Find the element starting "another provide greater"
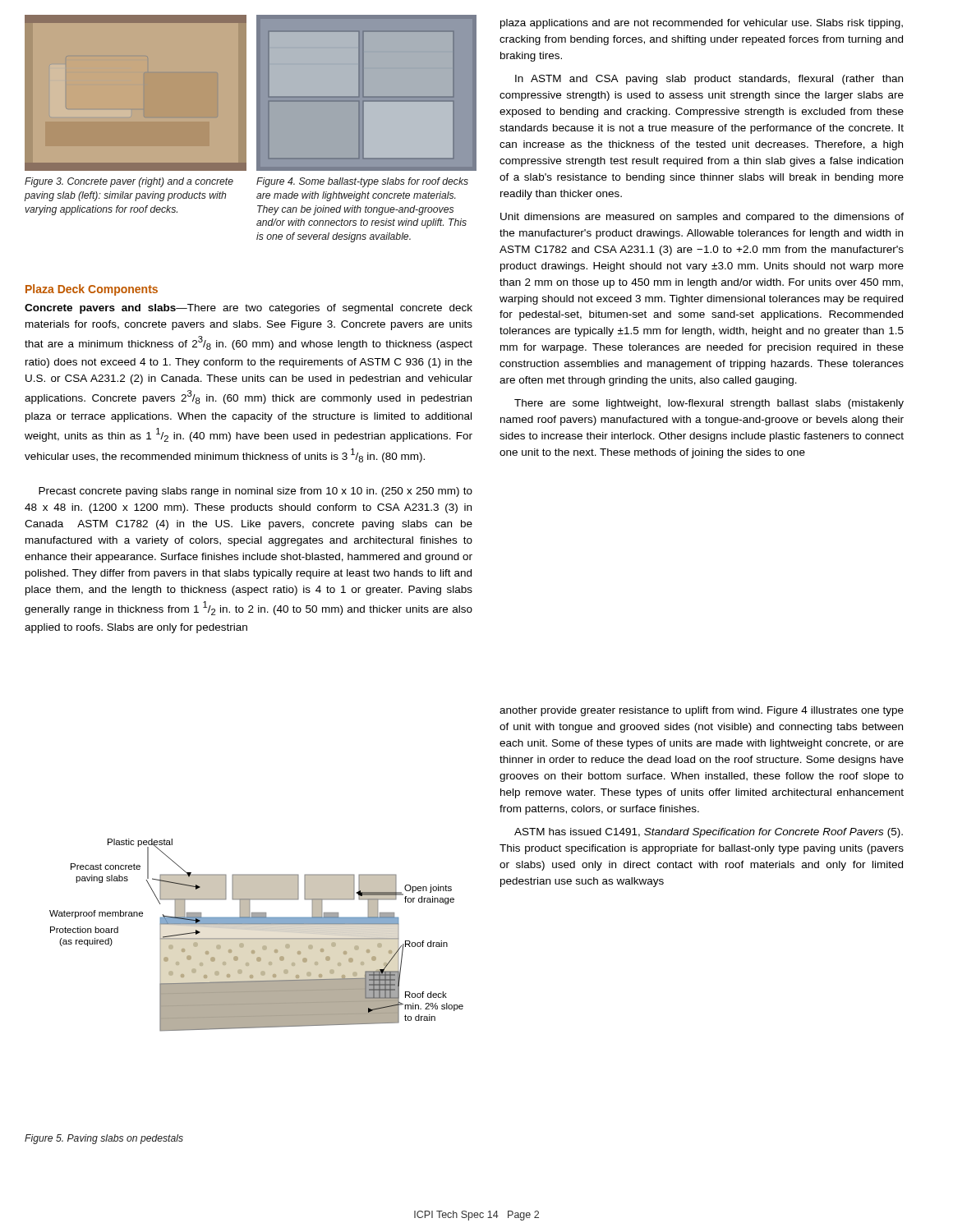This screenshot has width=953, height=1232. click(x=702, y=797)
